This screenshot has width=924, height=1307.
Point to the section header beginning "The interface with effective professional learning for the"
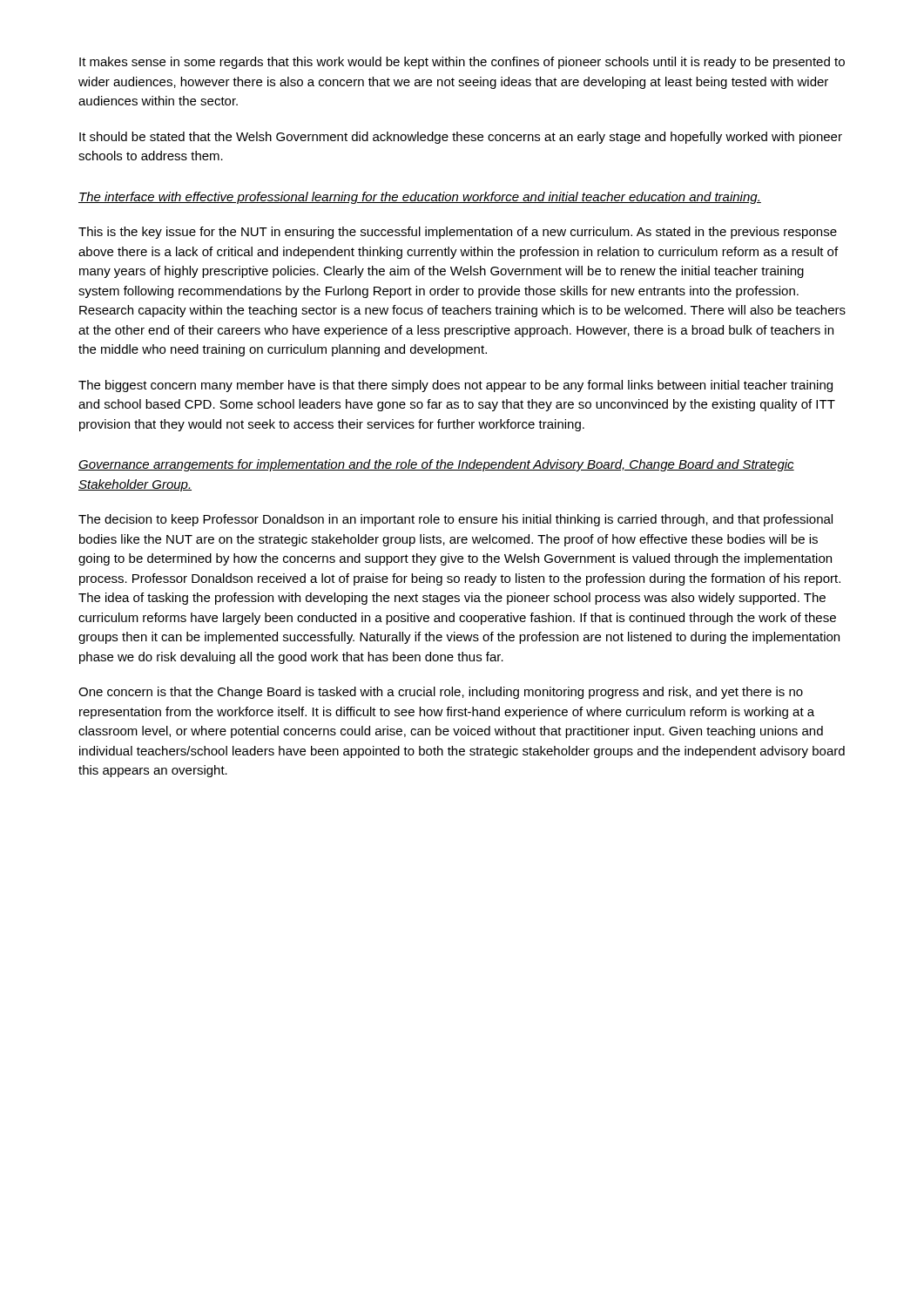pyautogui.click(x=420, y=196)
